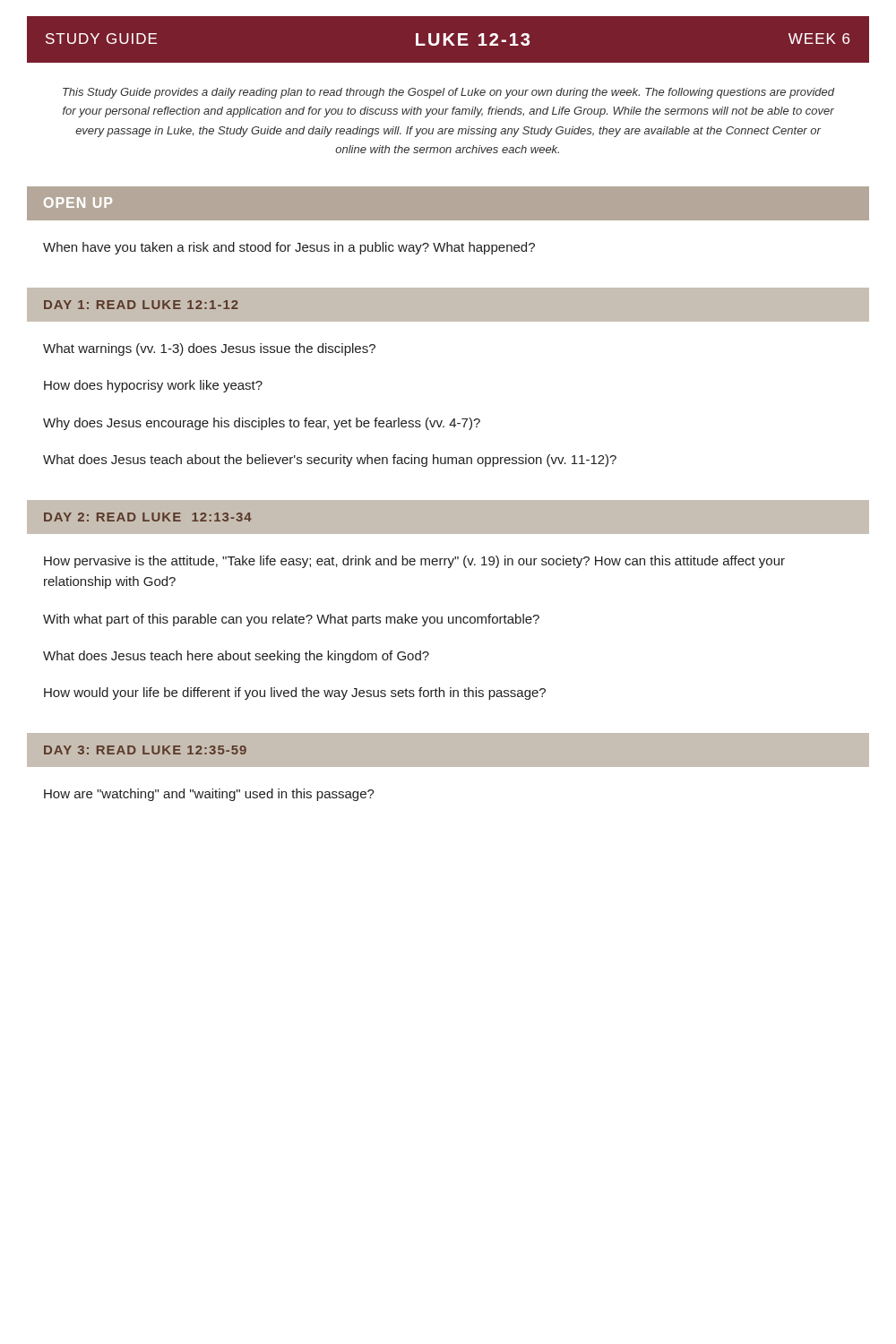The image size is (896, 1344).
Task: Point to the block beginning "What does Jesus teach here about seeking the"
Action: click(236, 655)
